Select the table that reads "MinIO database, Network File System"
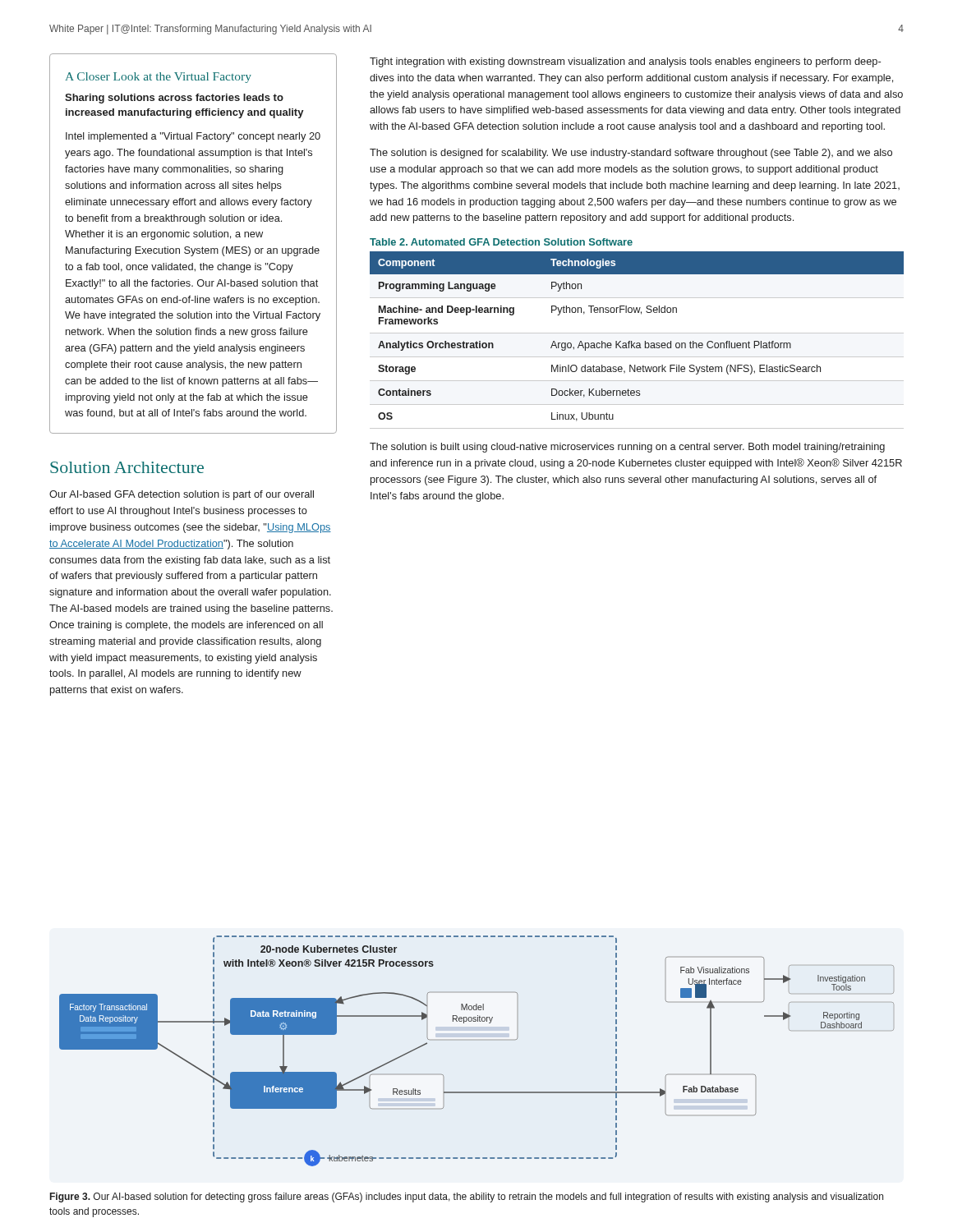 tap(637, 340)
